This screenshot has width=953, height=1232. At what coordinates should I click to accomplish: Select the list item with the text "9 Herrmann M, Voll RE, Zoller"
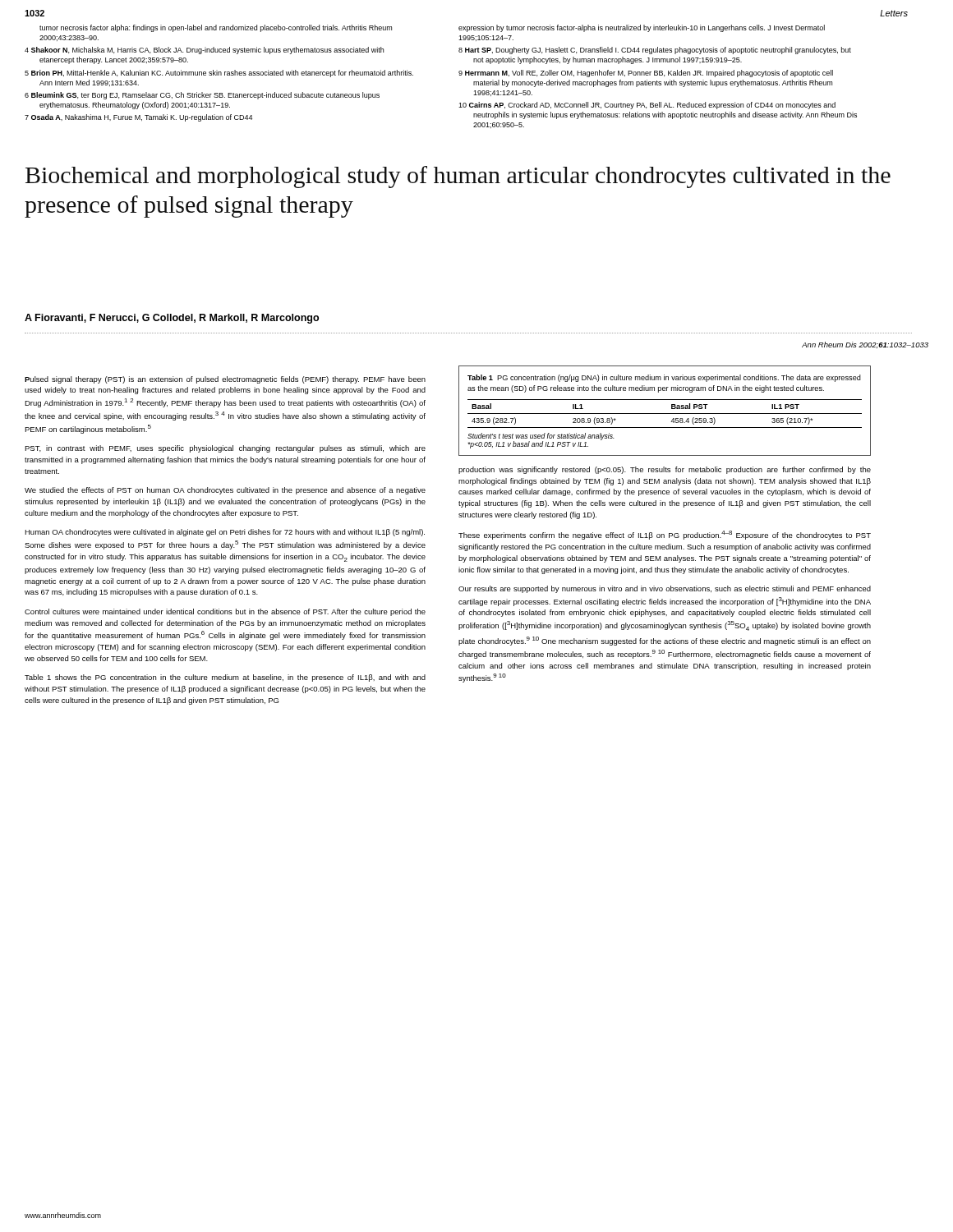(x=646, y=83)
